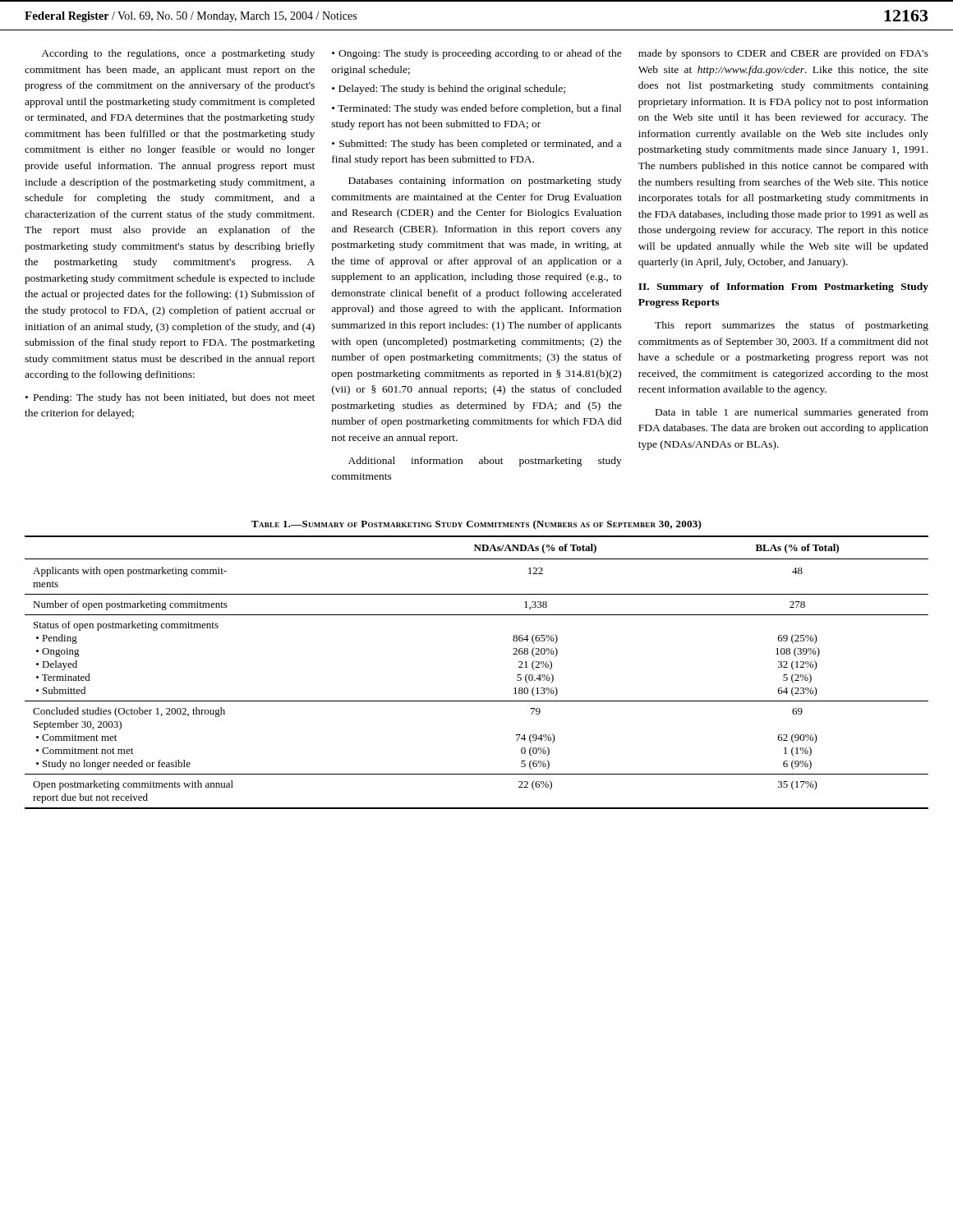Image resolution: width=953 pixels, height=1232 pixels.
Task: Locate the caption containing "Table 1.—Summary of Postmarketing"
Action: pyautogui.click(x=476, y=523)
